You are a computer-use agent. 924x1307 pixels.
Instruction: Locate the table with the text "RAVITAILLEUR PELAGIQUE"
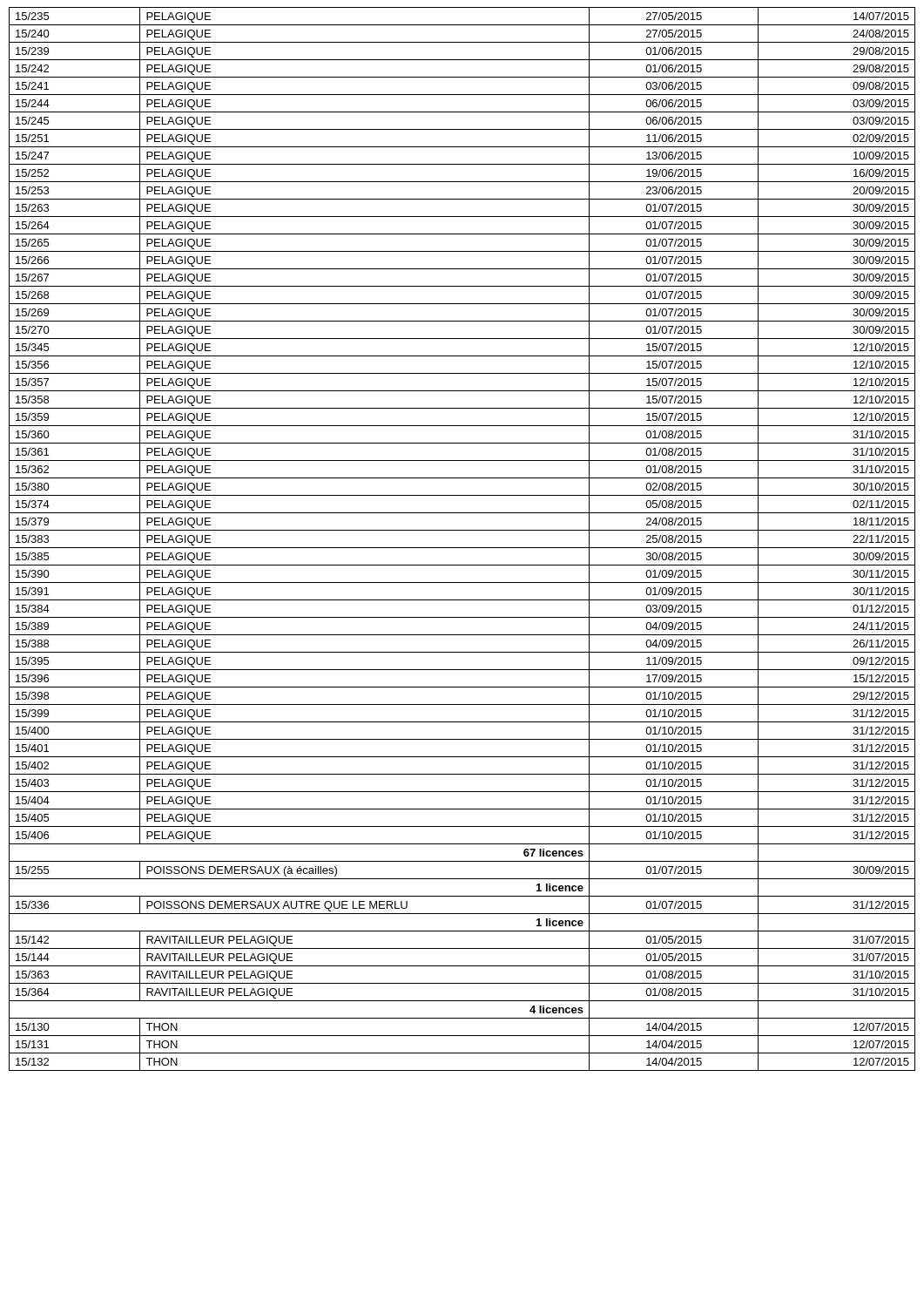(x=462, y=539)
